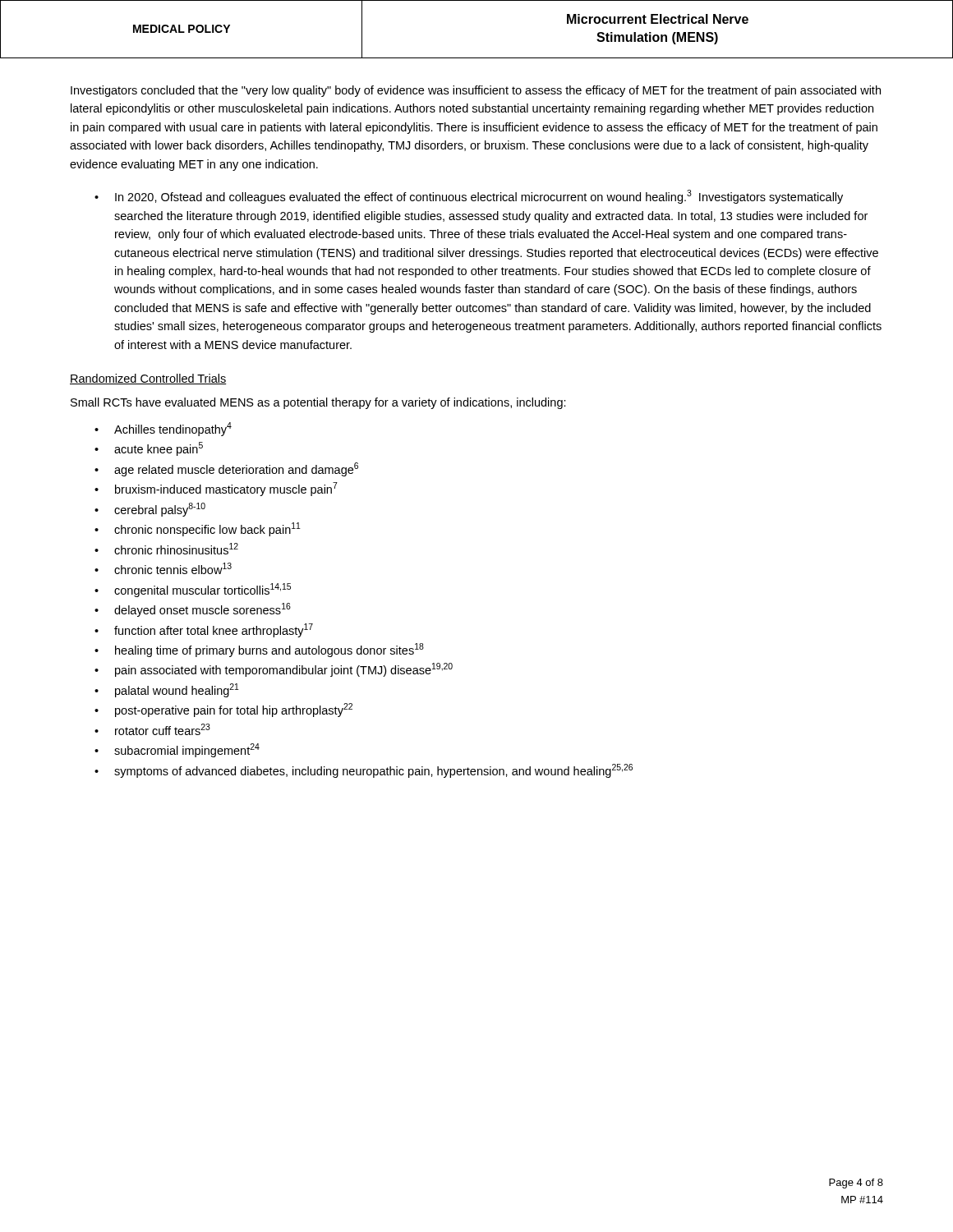
Task: Find "• post-operative pain for total hip arthroplasty22" on this page
Action: 224,711
